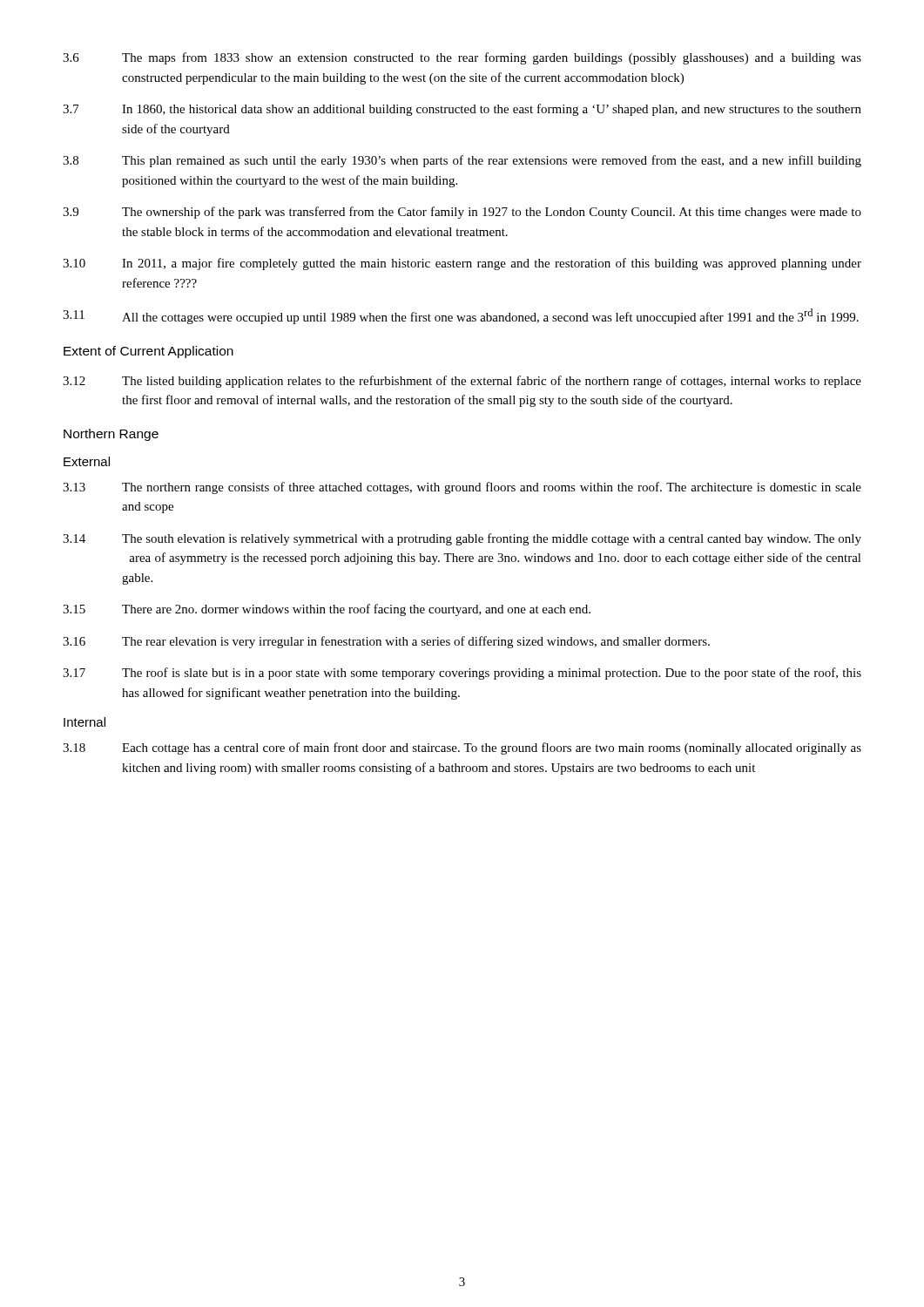The image size is (924, 1307).
Task: Locate the element starting "3.15 There are"
Action: [x=462, y=609]
